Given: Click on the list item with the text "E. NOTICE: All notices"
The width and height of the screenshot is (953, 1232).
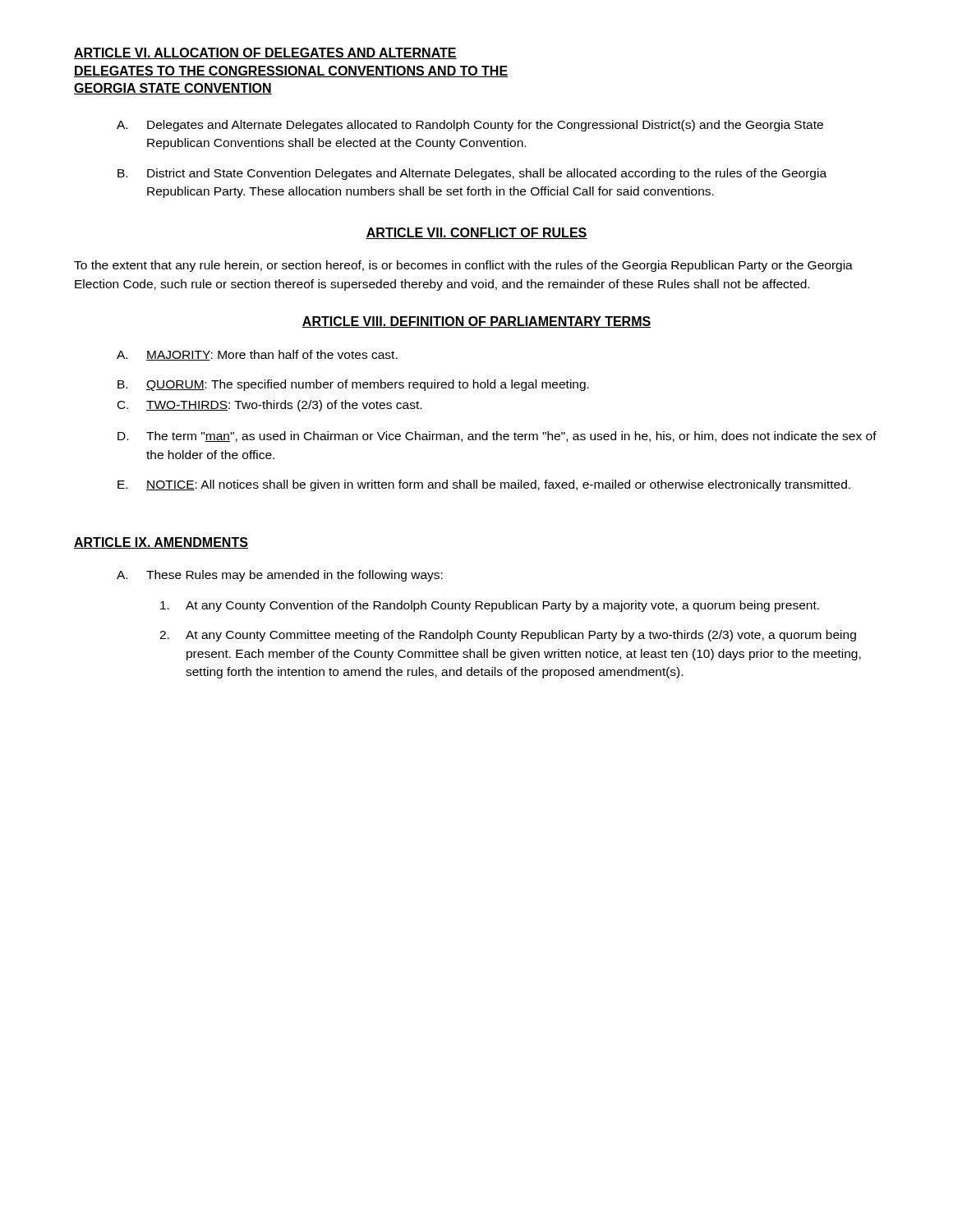Looking at the screenshot, I should [484, 485].
